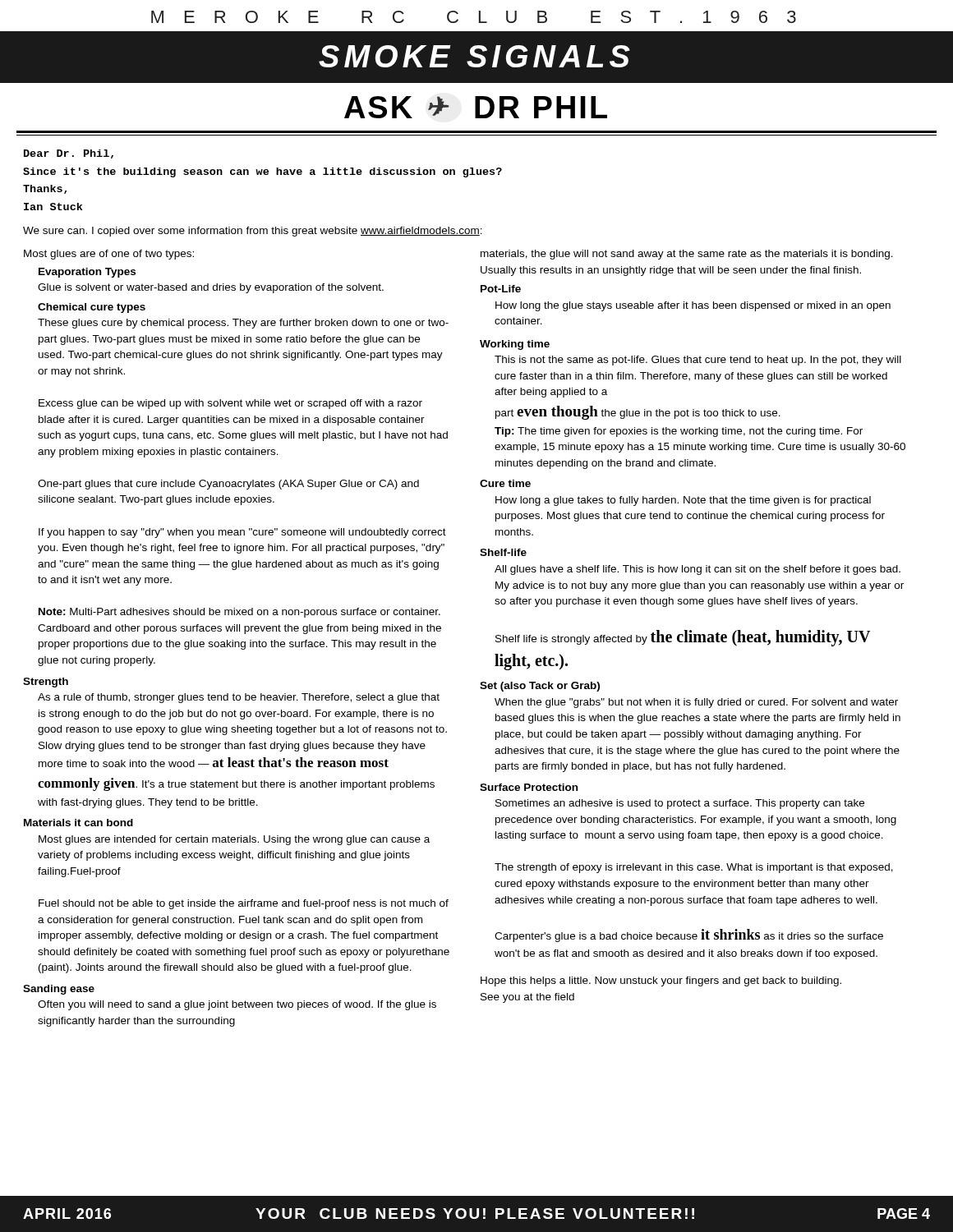Find the list item containing "Surface Protection Sometimes an adhesive is used to"
This screenshot has width=953, height=1232.
pyautogui.click(x=693, y=870)
